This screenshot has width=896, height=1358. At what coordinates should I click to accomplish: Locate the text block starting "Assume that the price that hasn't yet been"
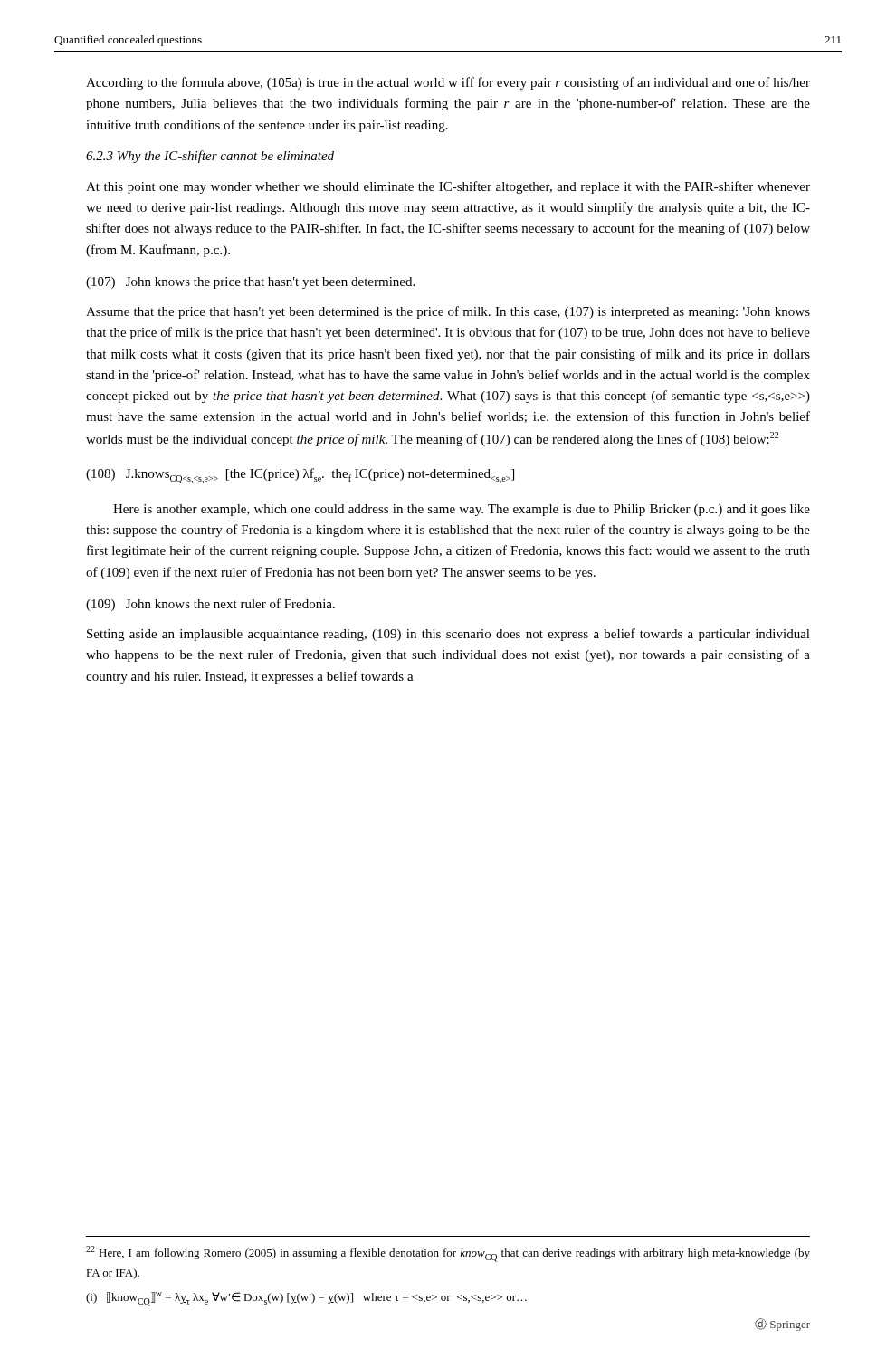pos(448,376)
